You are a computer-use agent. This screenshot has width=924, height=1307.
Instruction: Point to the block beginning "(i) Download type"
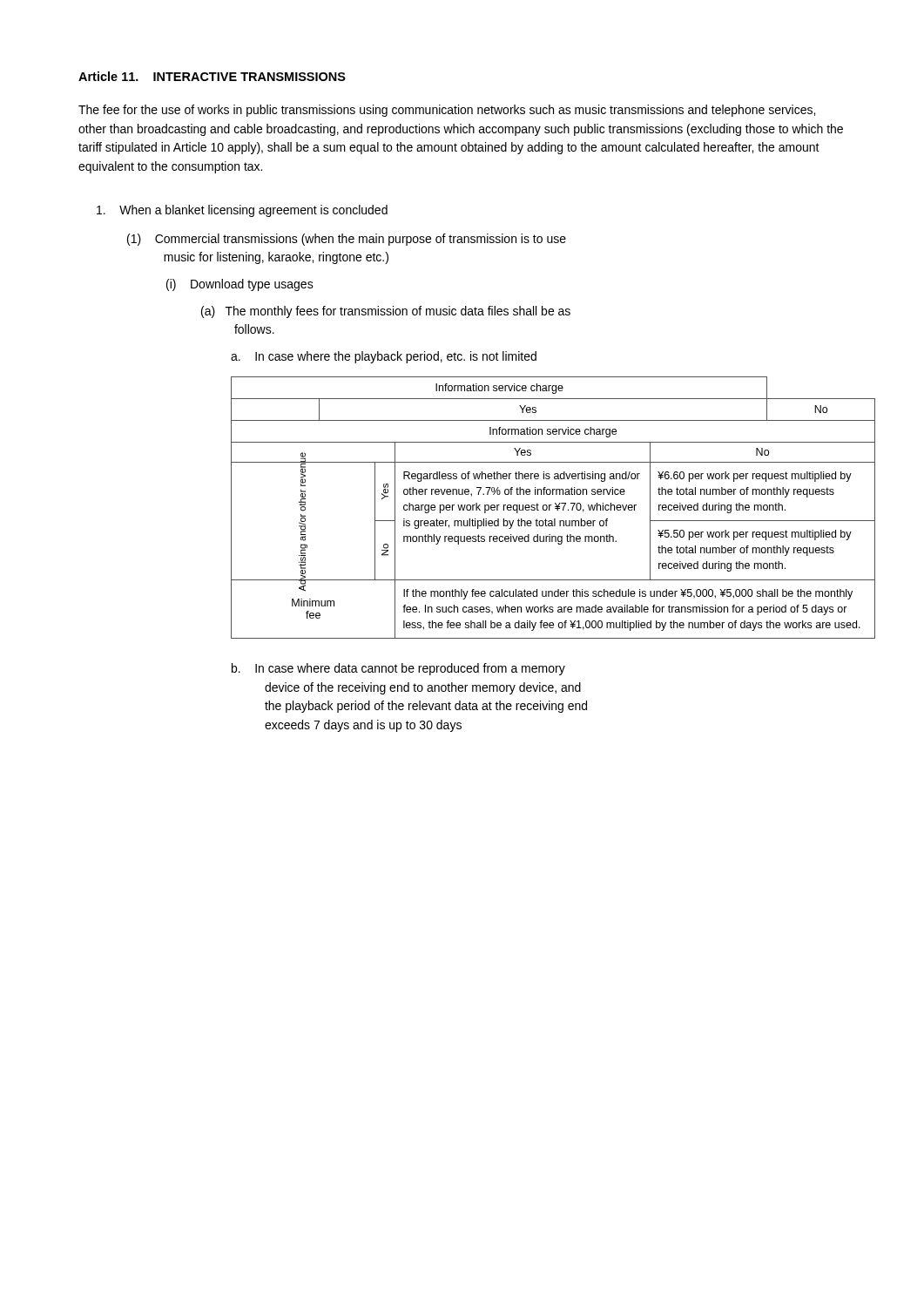239,284
